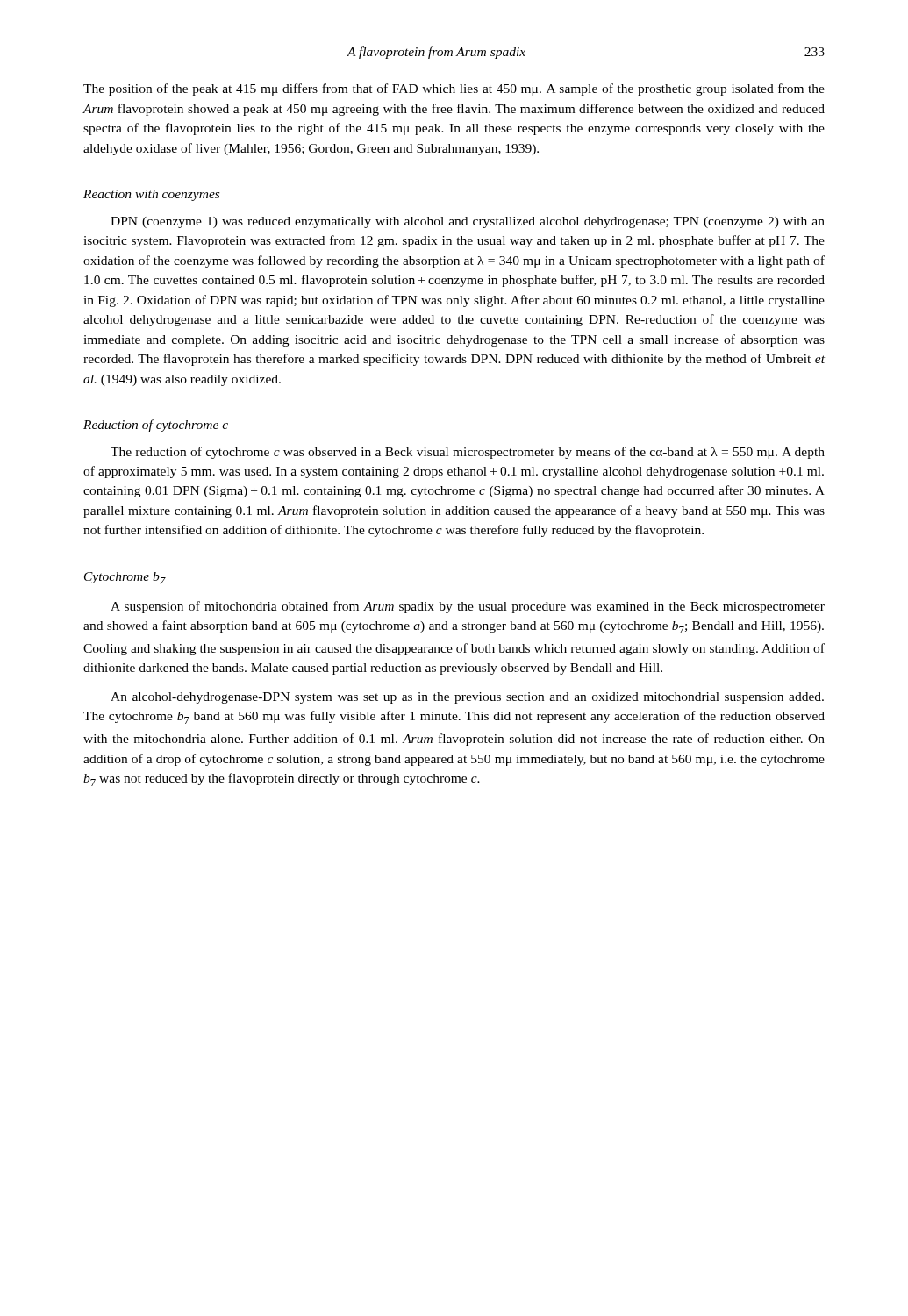This screenshot has width=908, height=1316.
Task: Point to the element starting "Cytochrome b7"
Action: pyautogui.click(x=124, y=578)
